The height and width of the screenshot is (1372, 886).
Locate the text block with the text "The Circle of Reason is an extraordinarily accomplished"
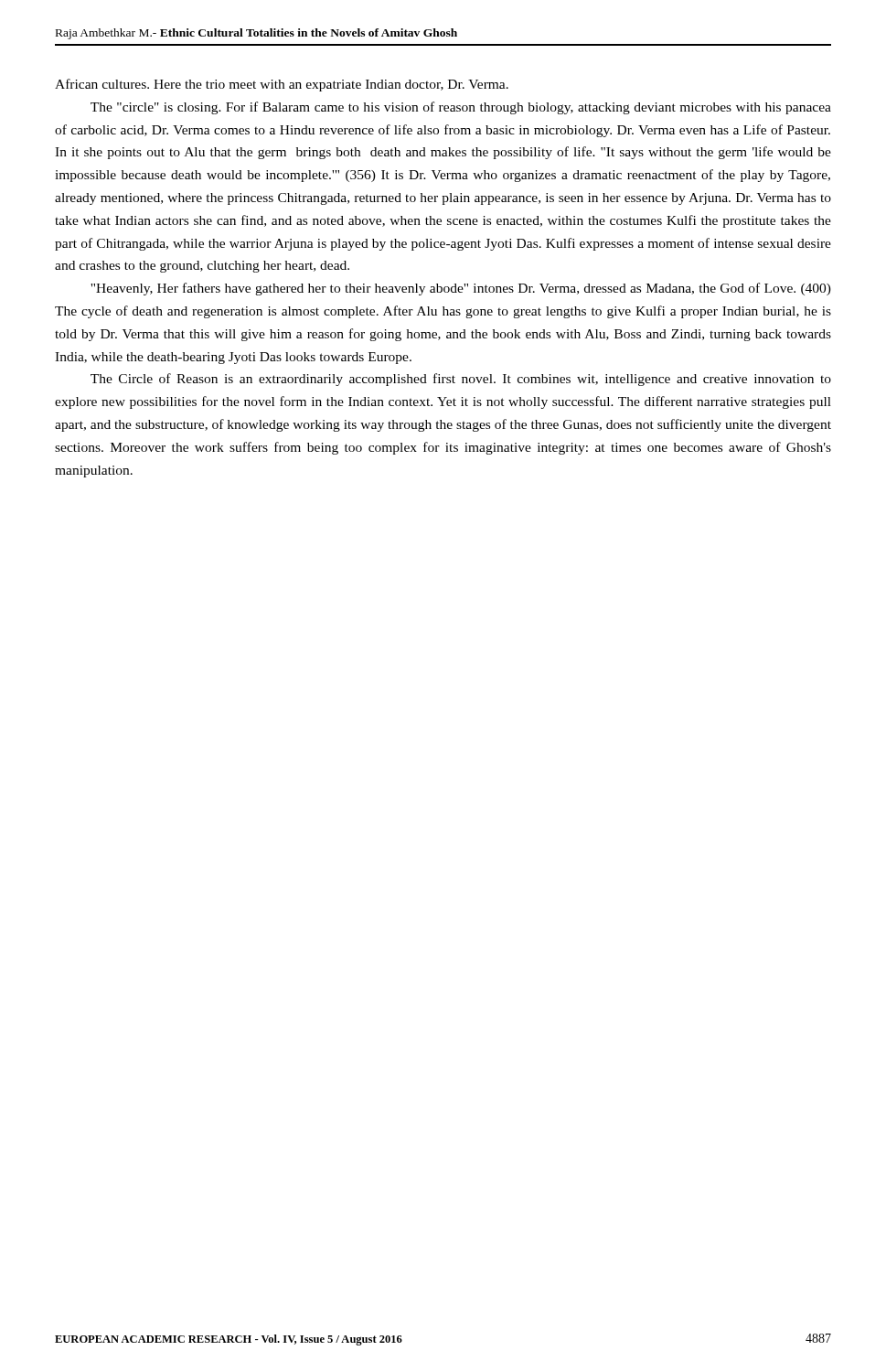pos(443,425)
